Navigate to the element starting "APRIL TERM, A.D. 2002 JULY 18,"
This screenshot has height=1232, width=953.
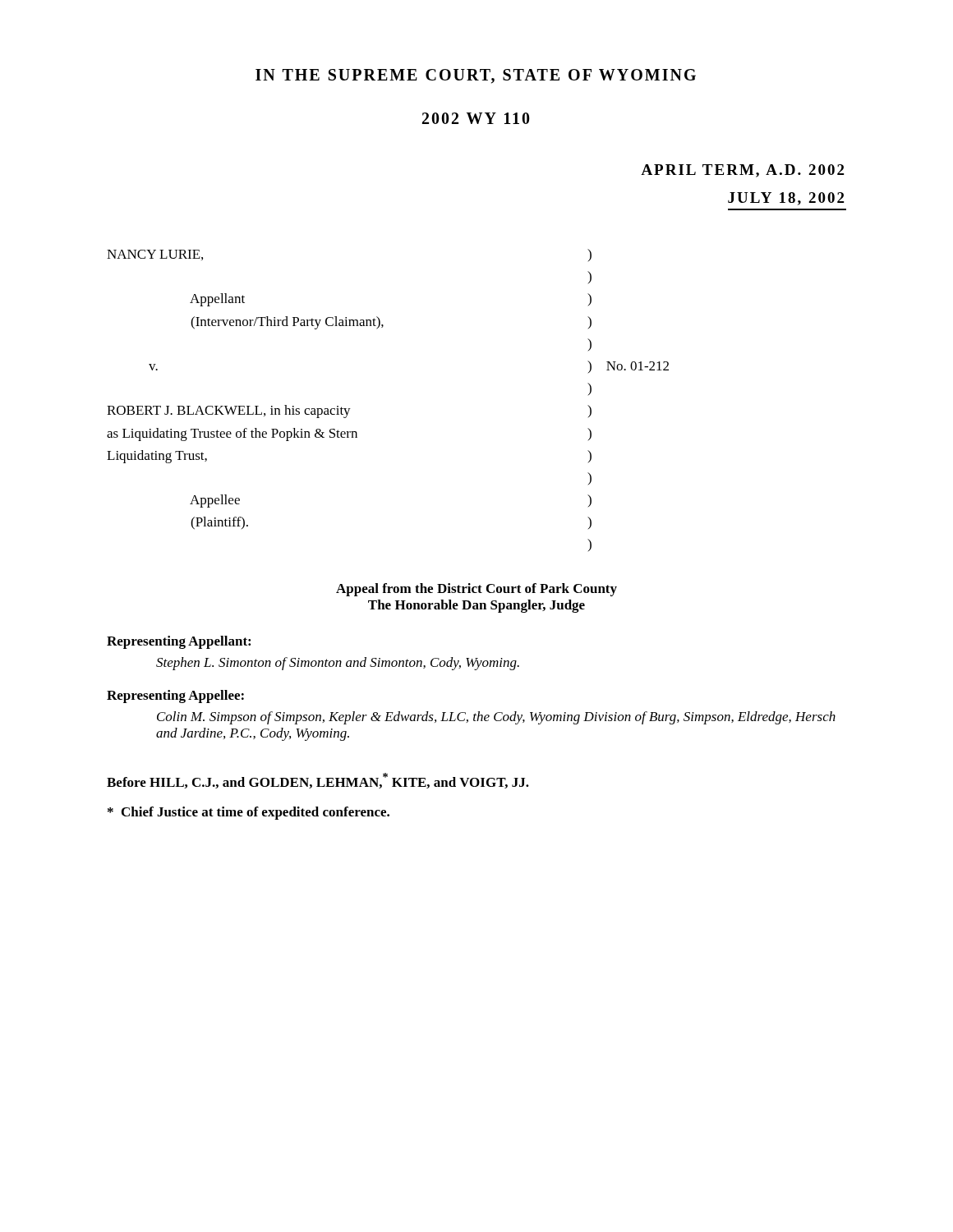pos(742,171)
